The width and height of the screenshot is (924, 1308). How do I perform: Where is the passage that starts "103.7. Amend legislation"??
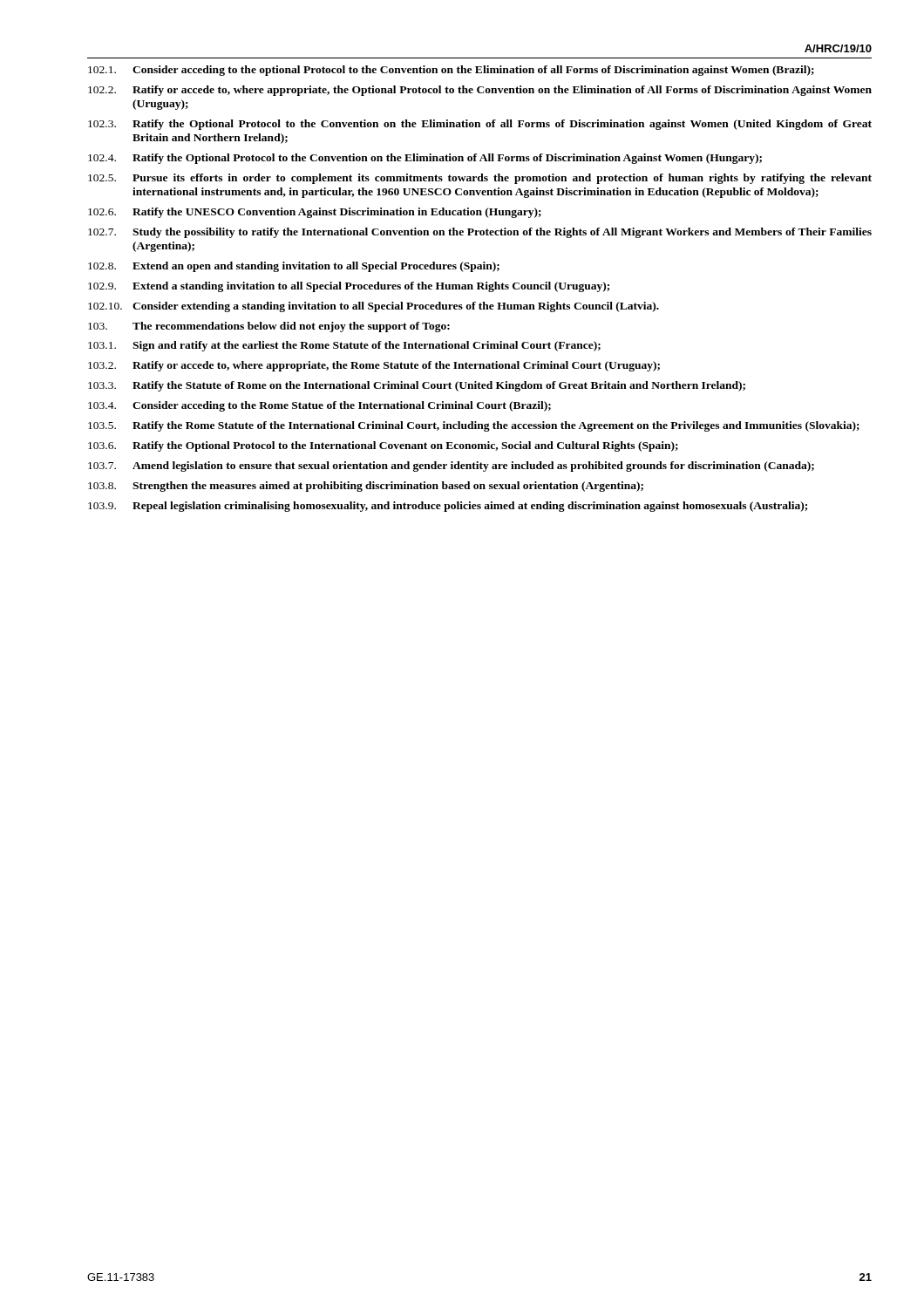[x=479, y=466]
